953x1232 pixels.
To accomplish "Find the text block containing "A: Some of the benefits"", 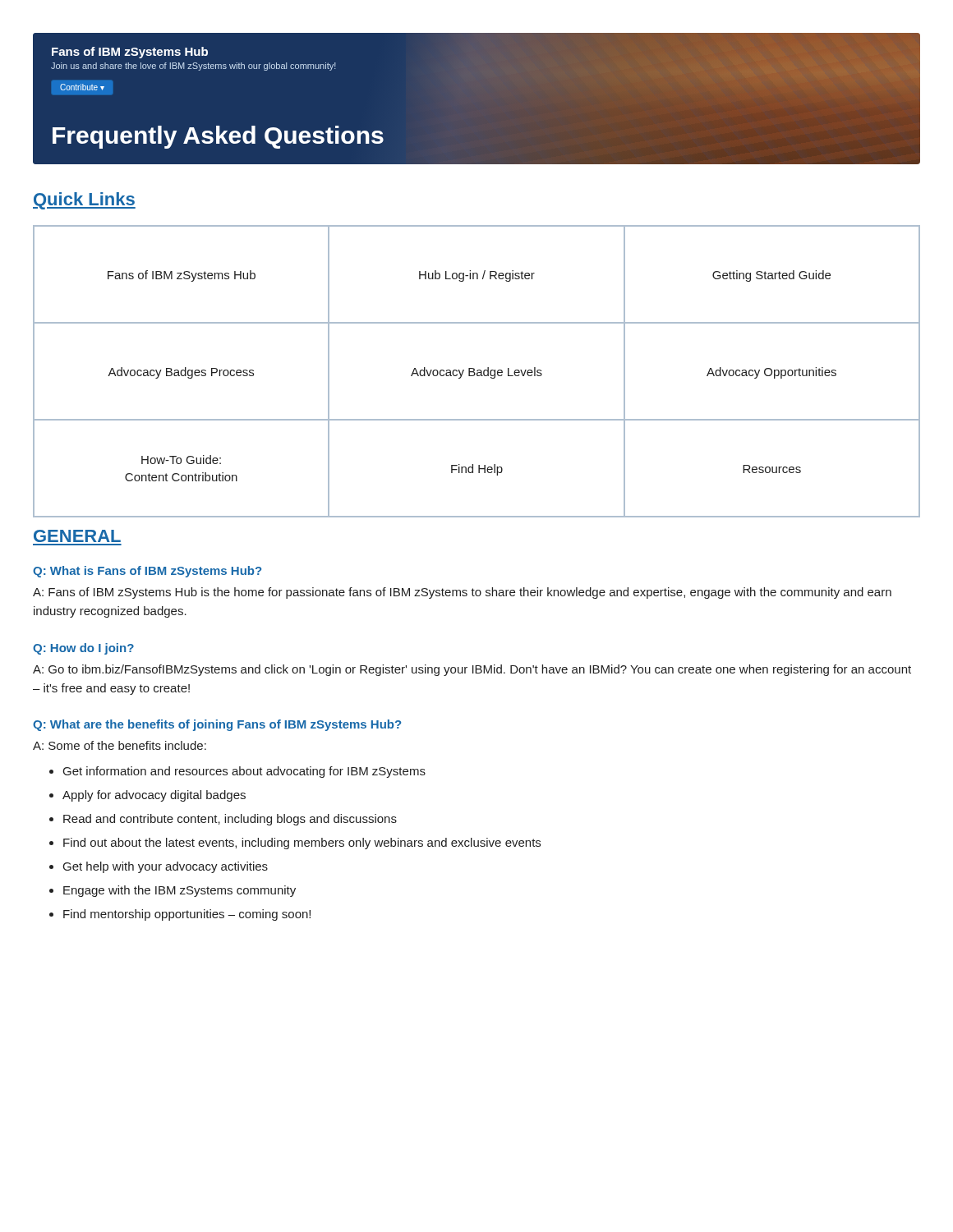I will (x=120, y=745).
